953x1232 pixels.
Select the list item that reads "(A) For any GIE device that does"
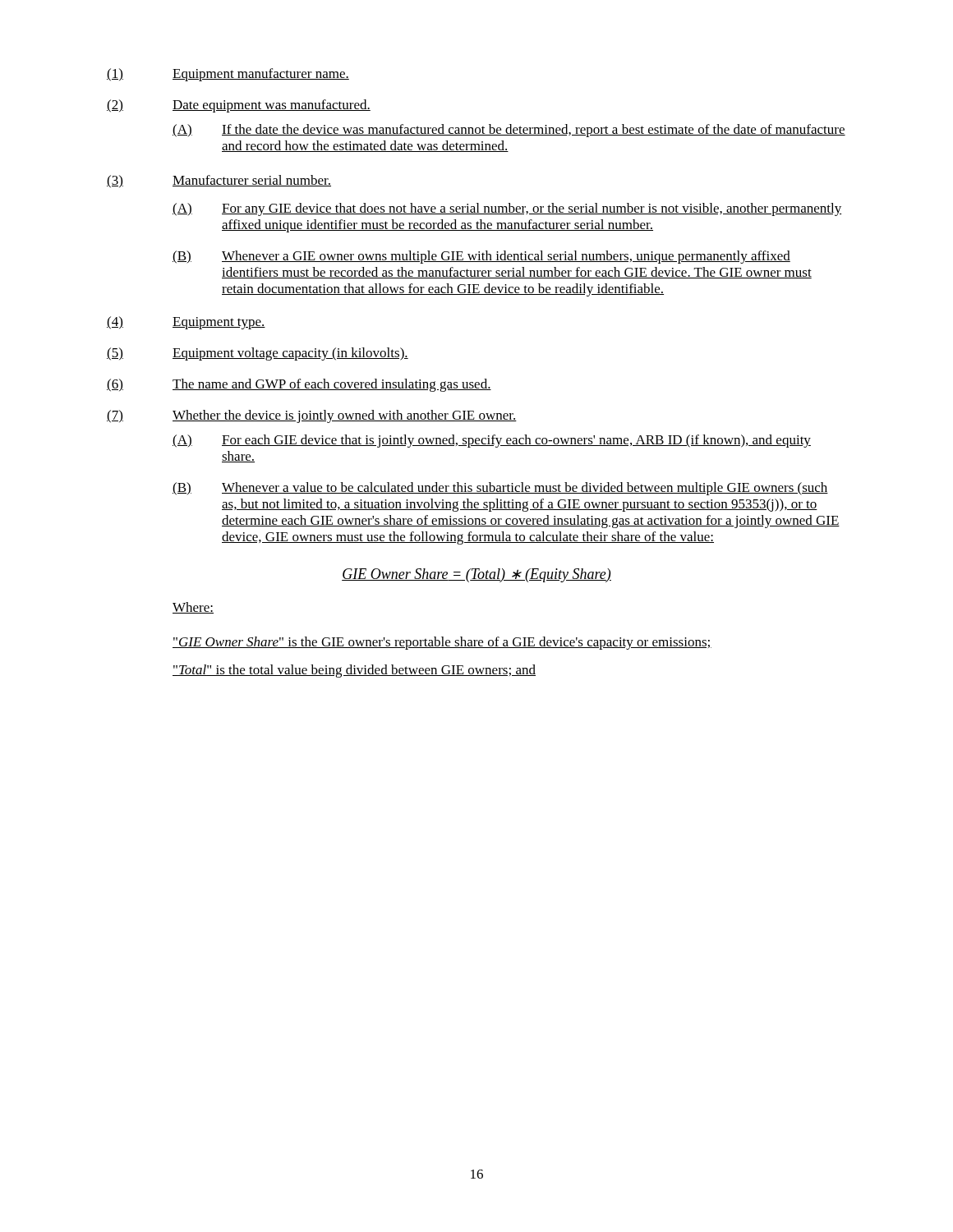pos(509,217)
